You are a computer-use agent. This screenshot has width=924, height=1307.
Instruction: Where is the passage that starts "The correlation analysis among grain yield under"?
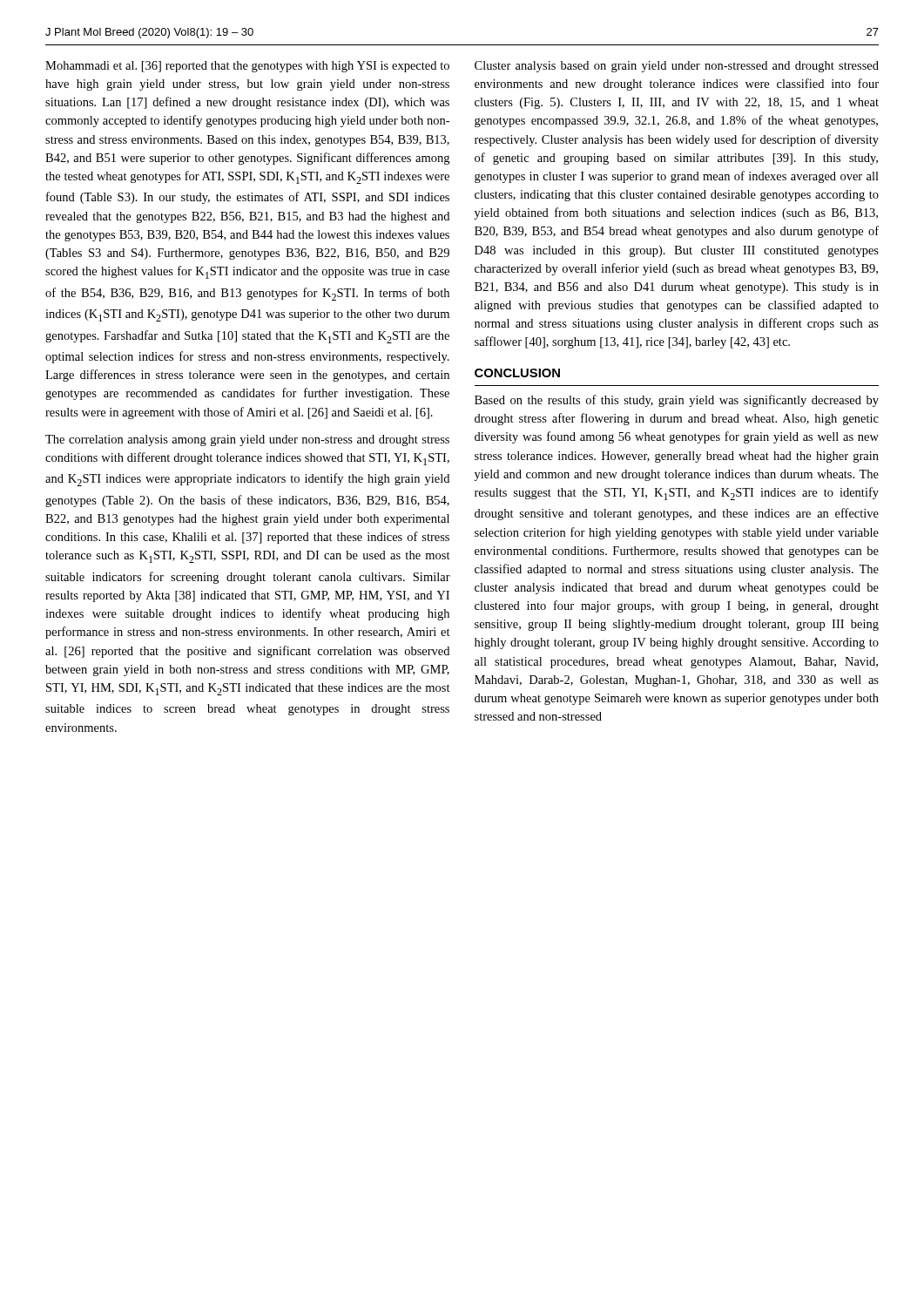coord(248,584)
